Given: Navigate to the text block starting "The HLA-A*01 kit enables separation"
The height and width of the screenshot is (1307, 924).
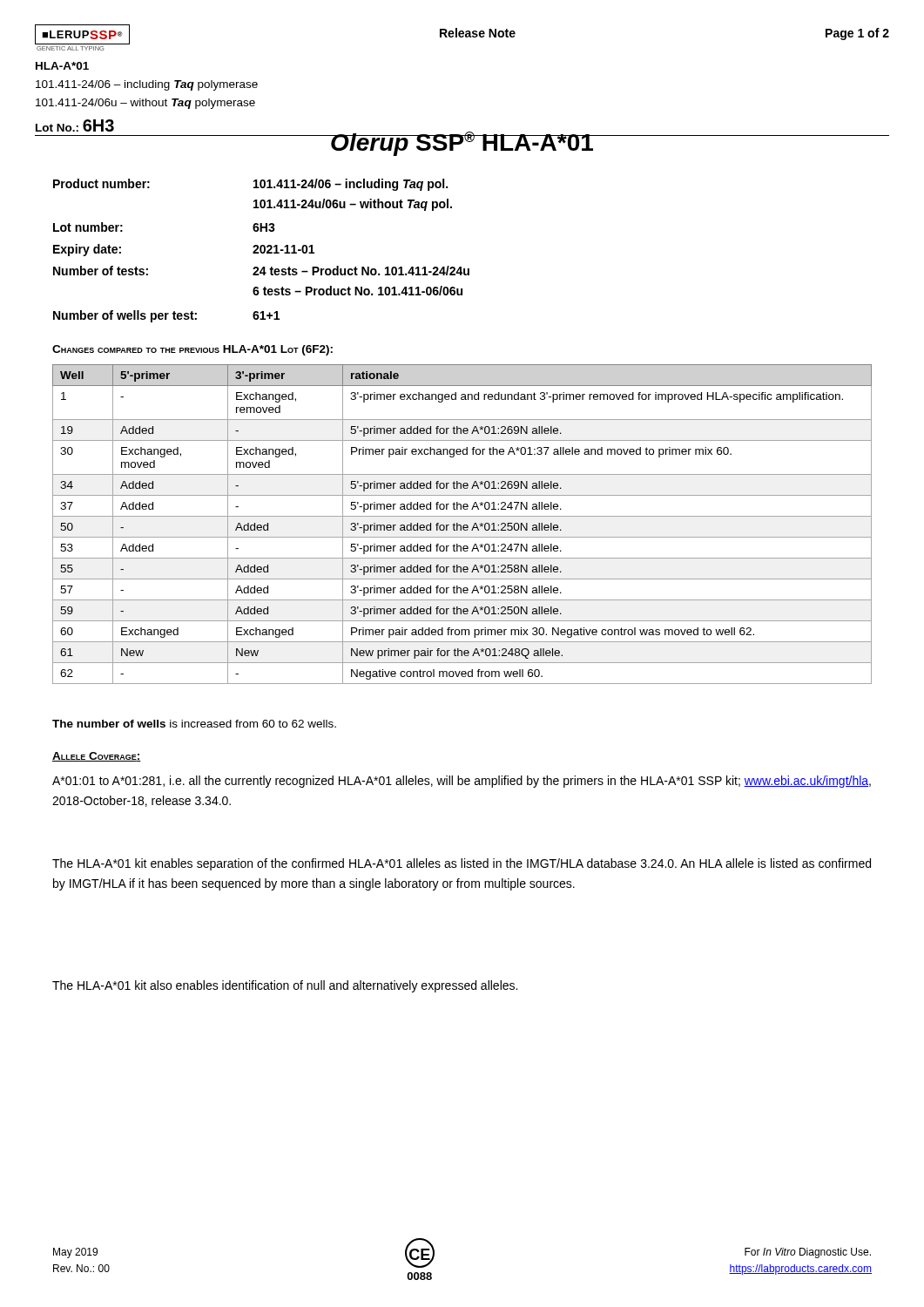Looking at the screenshot, I should [462, 874].
